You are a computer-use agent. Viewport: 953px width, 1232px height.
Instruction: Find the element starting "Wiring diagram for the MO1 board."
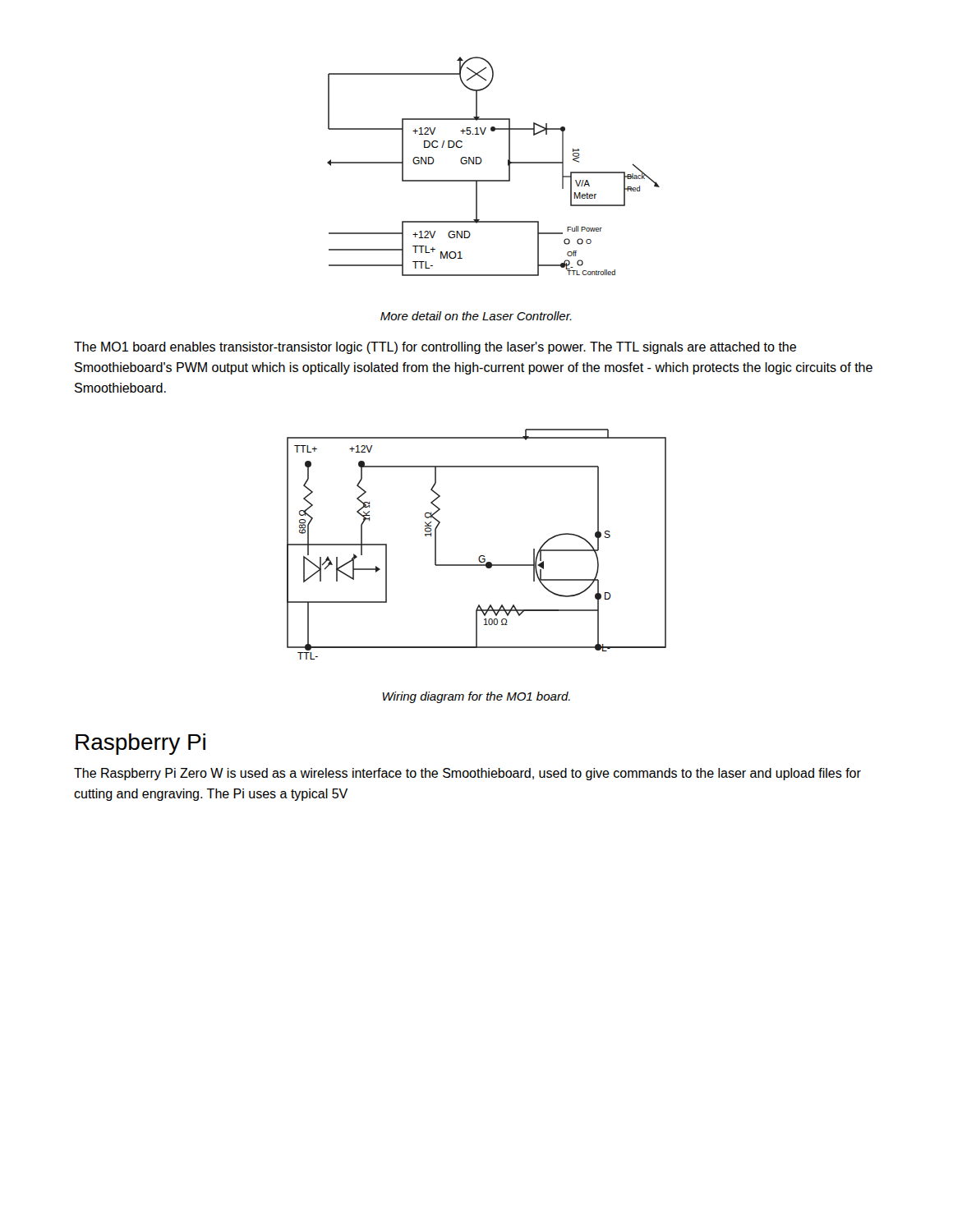pyautogui.click(x=476, y=696)
